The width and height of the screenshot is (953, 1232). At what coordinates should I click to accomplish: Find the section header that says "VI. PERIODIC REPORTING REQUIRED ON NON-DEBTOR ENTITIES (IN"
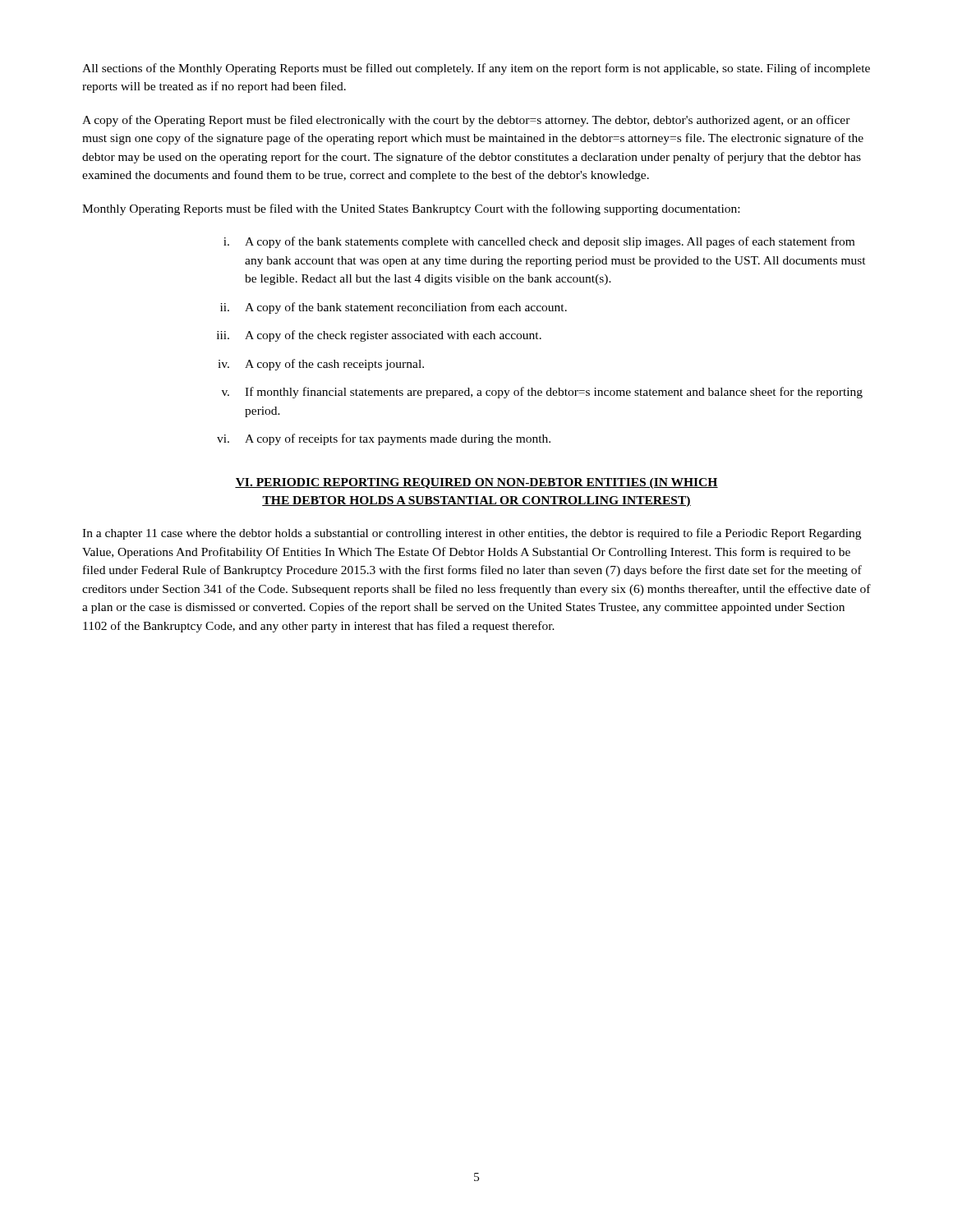[x=476, y=491]
